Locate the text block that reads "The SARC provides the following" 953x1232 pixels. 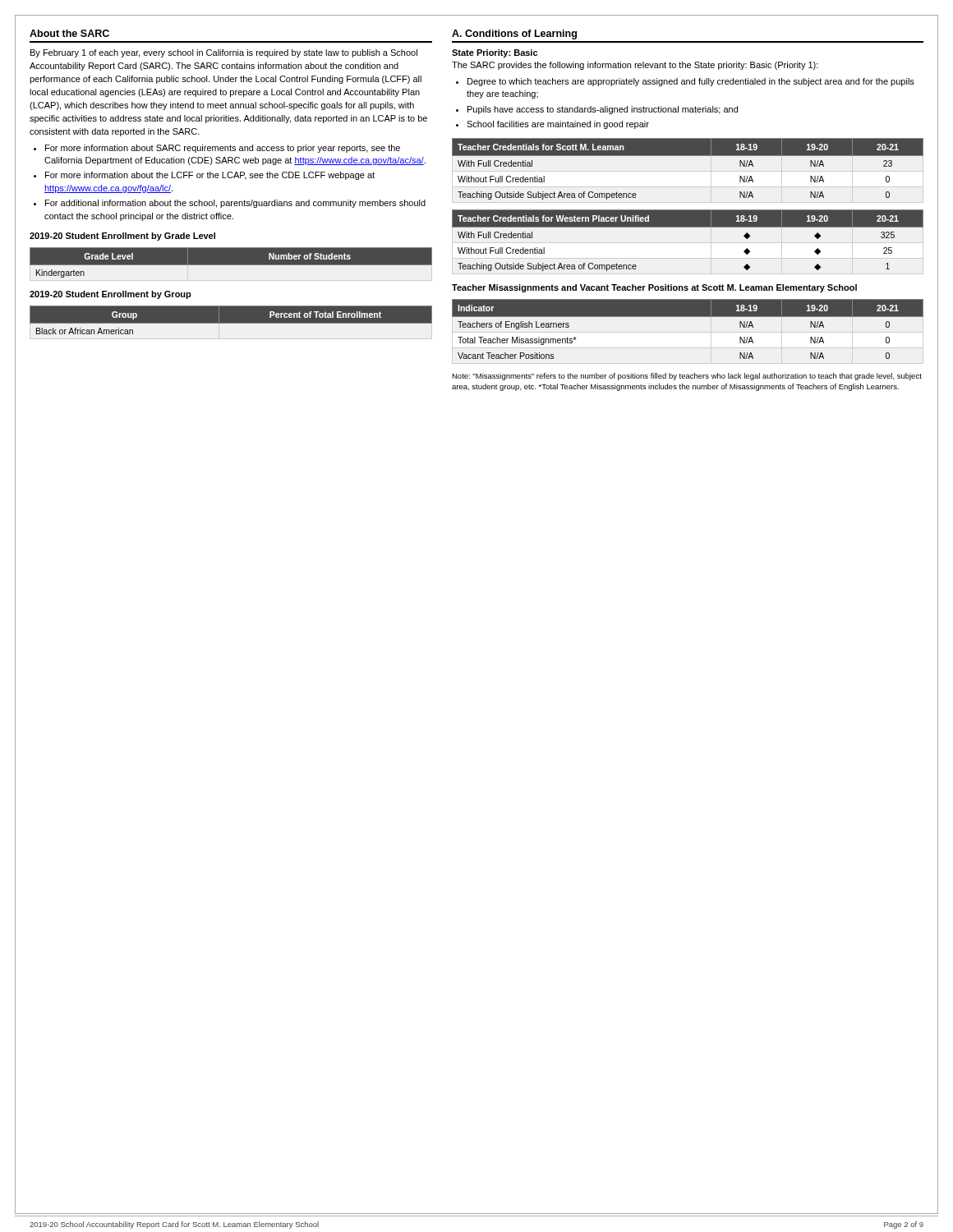pos(688,66)
